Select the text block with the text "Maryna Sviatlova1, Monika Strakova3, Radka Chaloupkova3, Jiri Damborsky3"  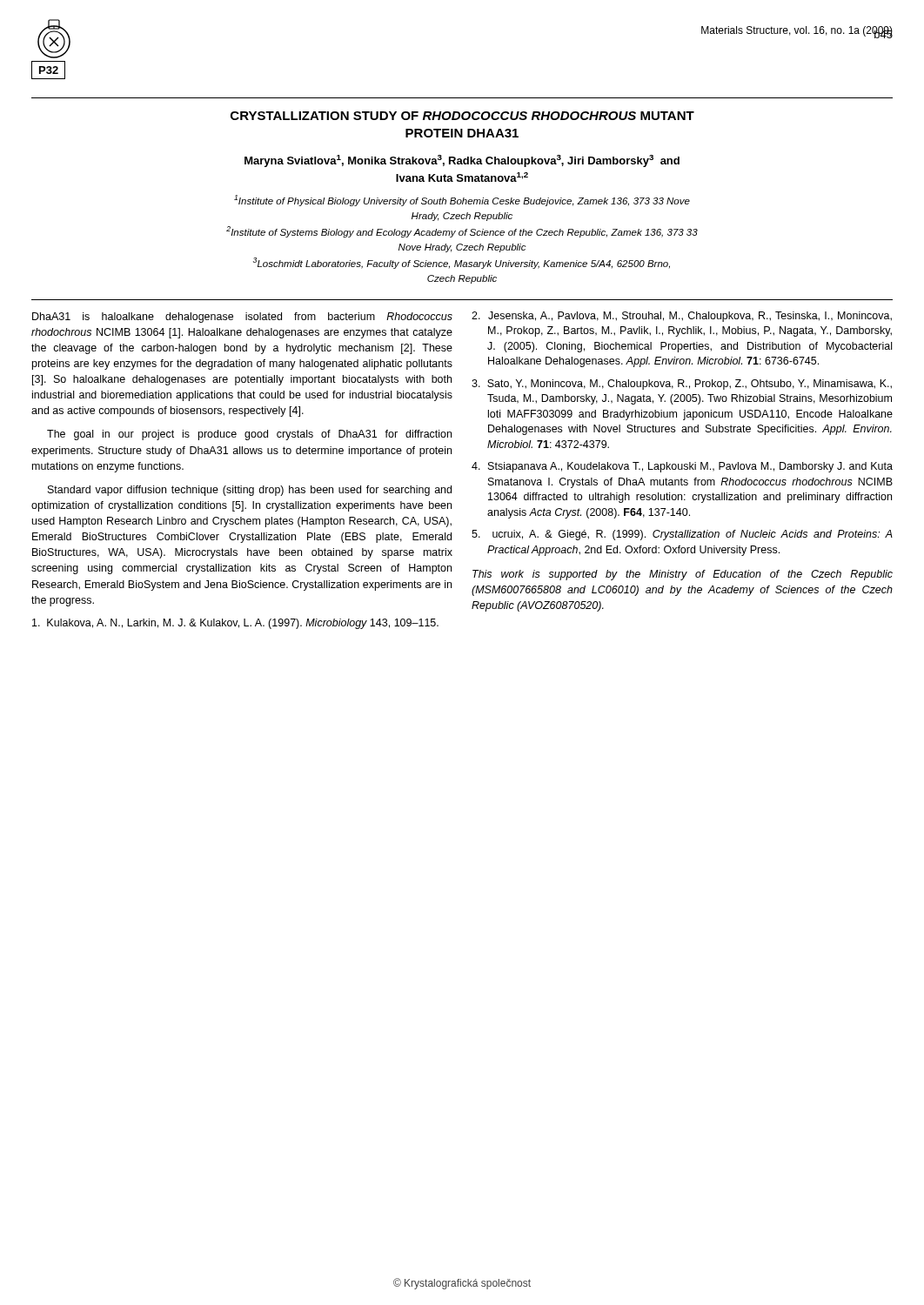click(x=462, y=168)
